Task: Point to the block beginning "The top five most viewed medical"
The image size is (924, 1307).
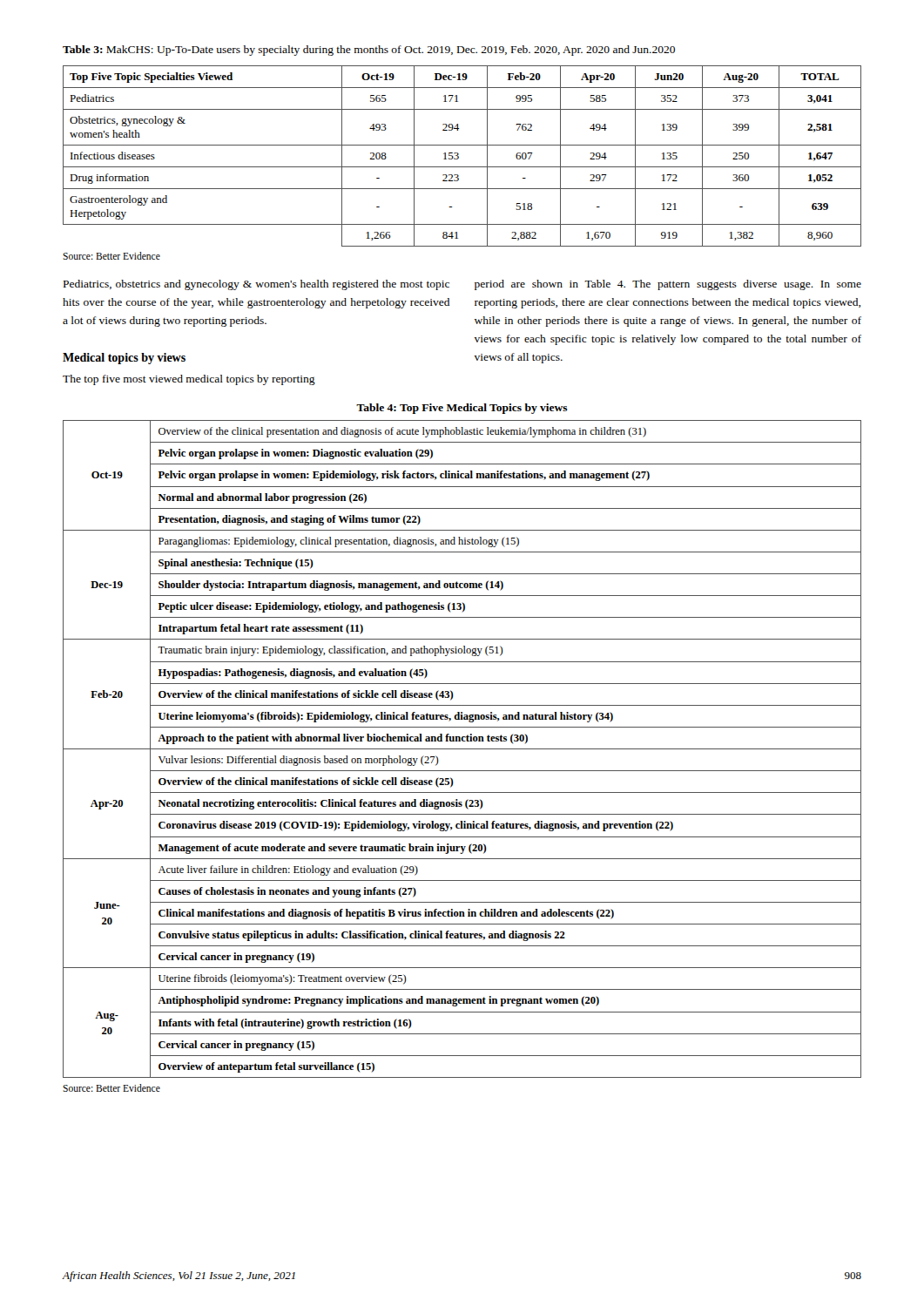Action: pyautogui.click(x=189, y=379)
